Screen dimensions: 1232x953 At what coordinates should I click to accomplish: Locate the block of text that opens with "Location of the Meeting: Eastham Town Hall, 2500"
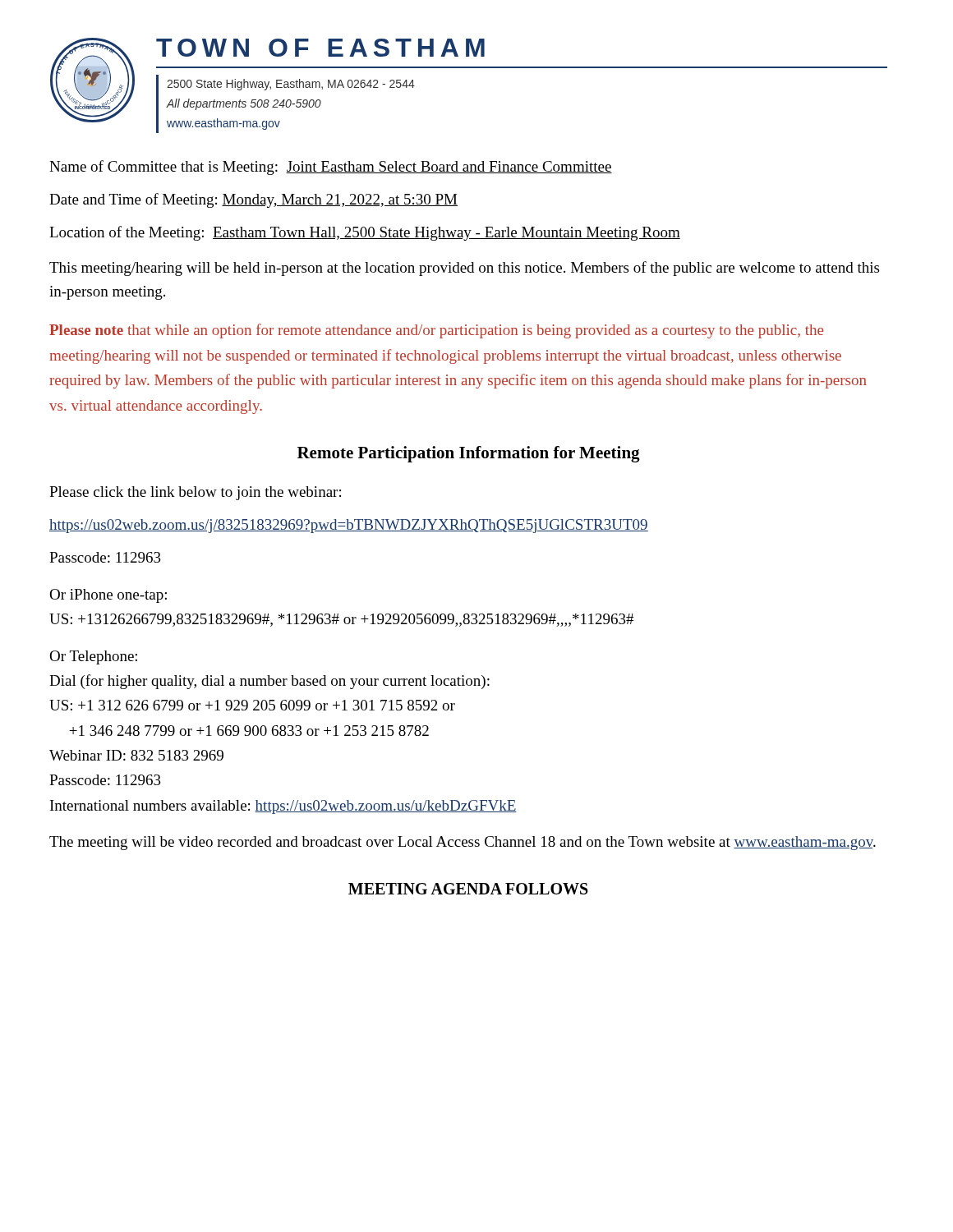(365, 232)
